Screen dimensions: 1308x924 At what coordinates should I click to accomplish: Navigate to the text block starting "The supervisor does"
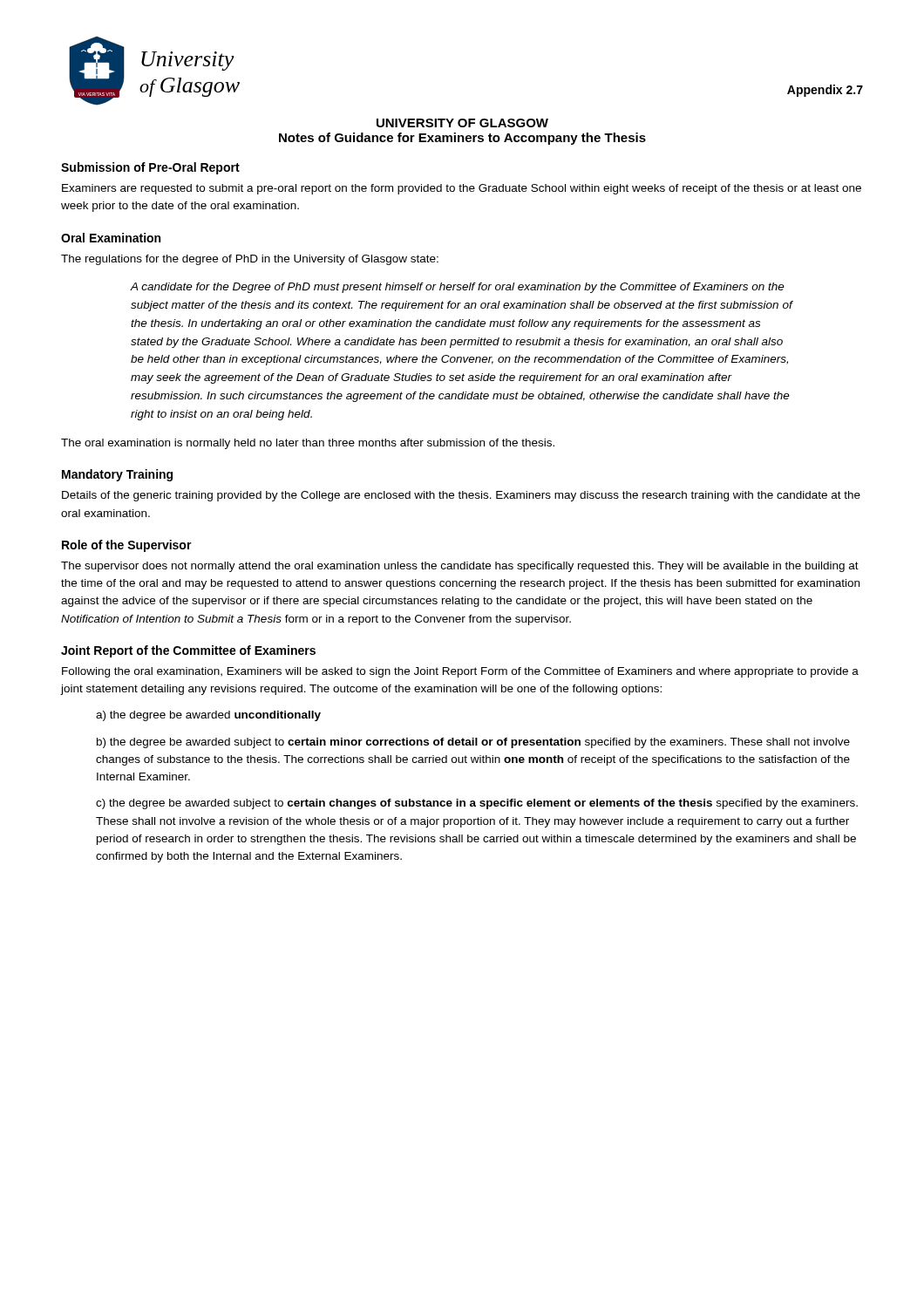pos(461,592)
